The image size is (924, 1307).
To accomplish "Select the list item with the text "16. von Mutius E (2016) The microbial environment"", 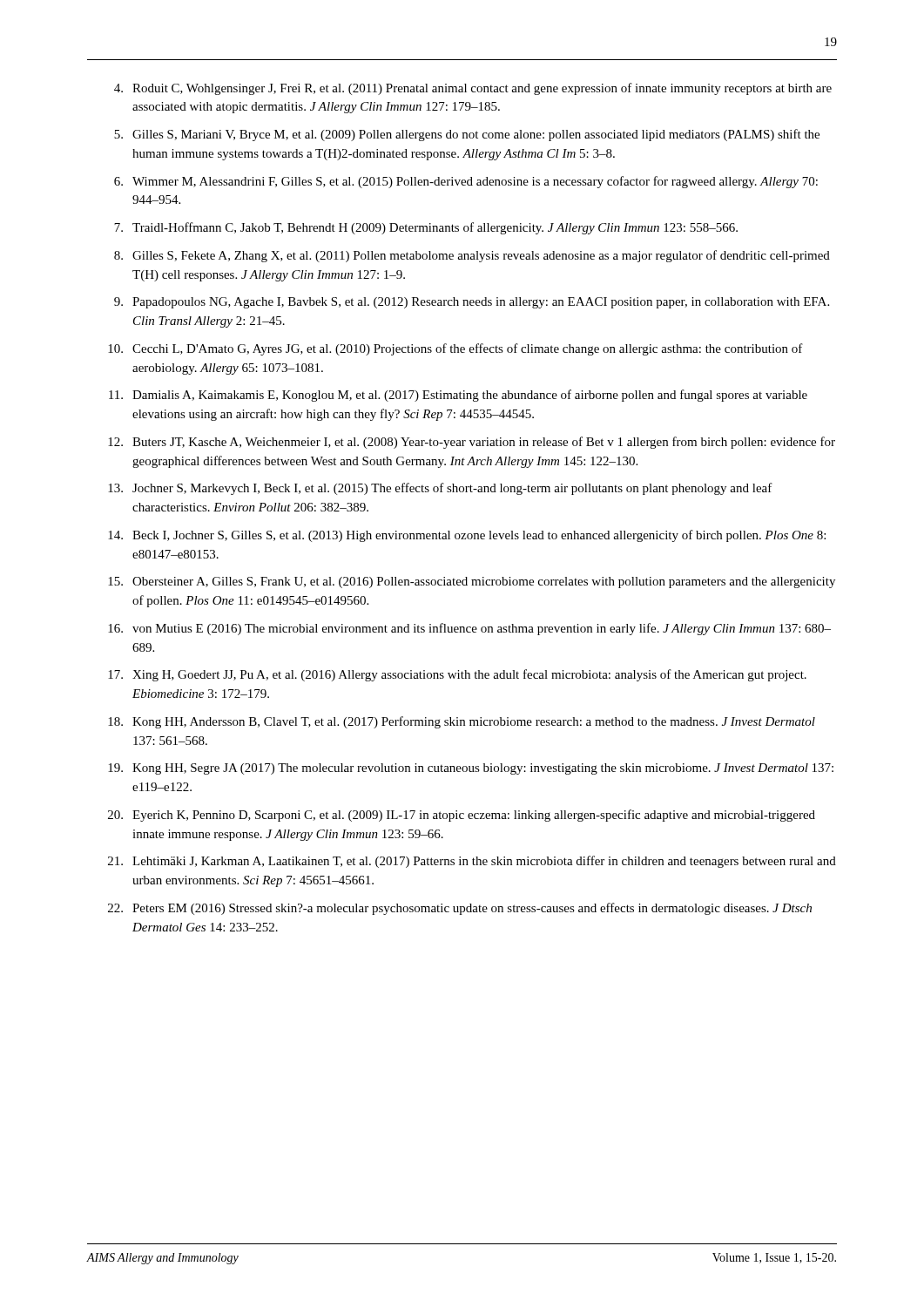I will pyautogui.click(x=462, y=638).
